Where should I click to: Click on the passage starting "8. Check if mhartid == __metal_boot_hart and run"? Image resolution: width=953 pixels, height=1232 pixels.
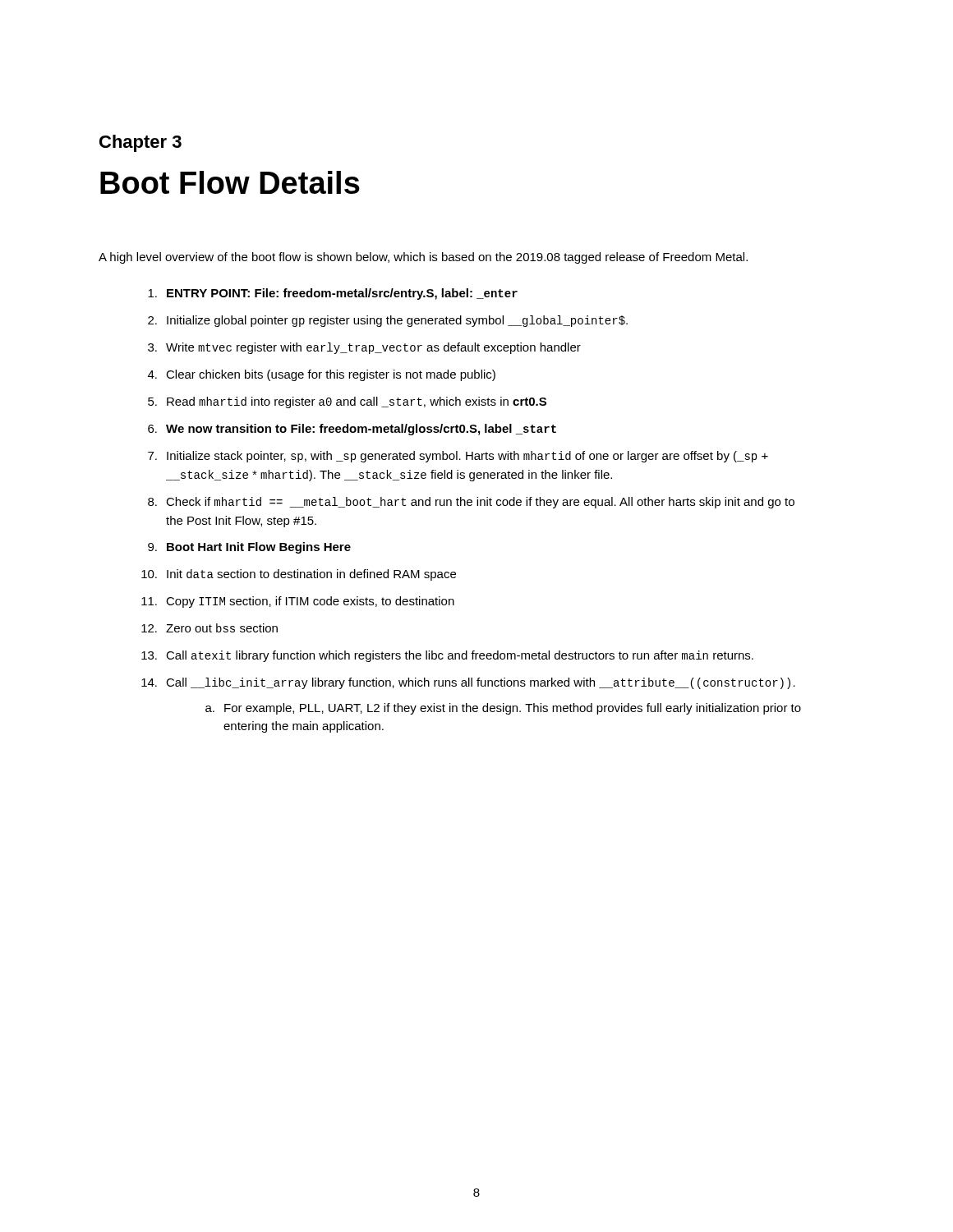[464, 511]
